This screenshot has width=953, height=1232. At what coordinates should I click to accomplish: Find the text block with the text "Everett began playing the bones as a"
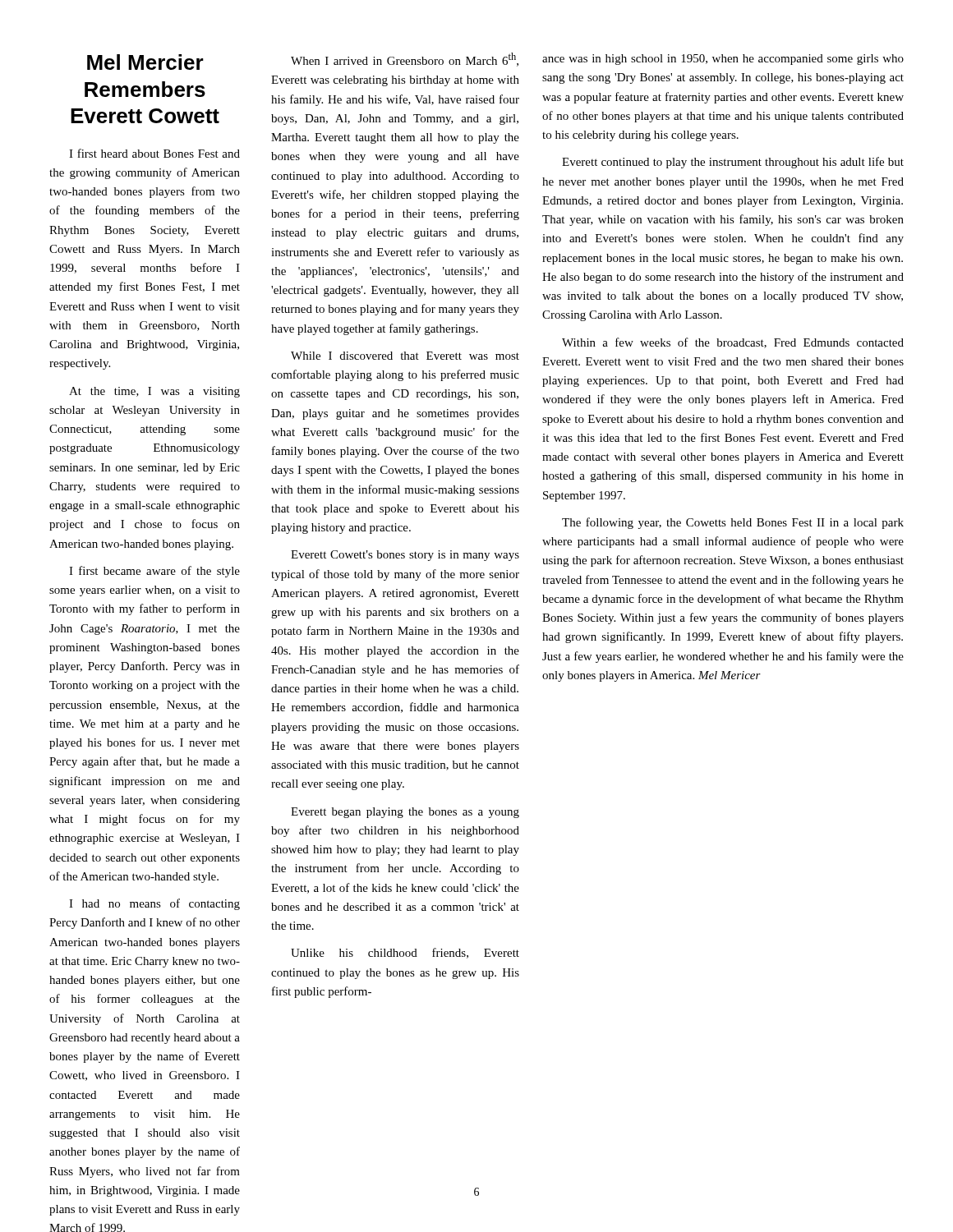(395, 869)
